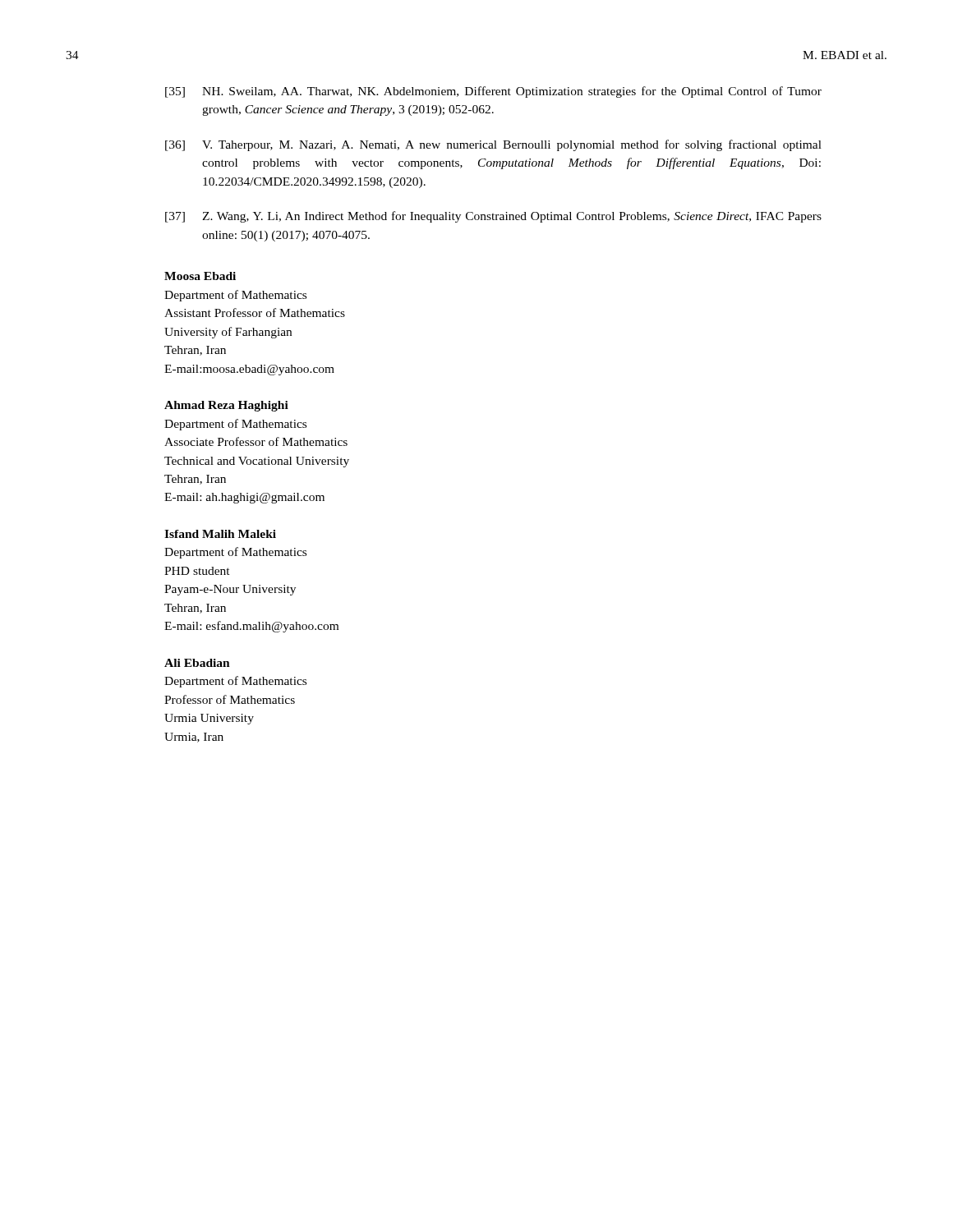Find the text block that says "Moosa Ebadi Department of Mathematics Assistant Professor of"

(x=200, y=276)
